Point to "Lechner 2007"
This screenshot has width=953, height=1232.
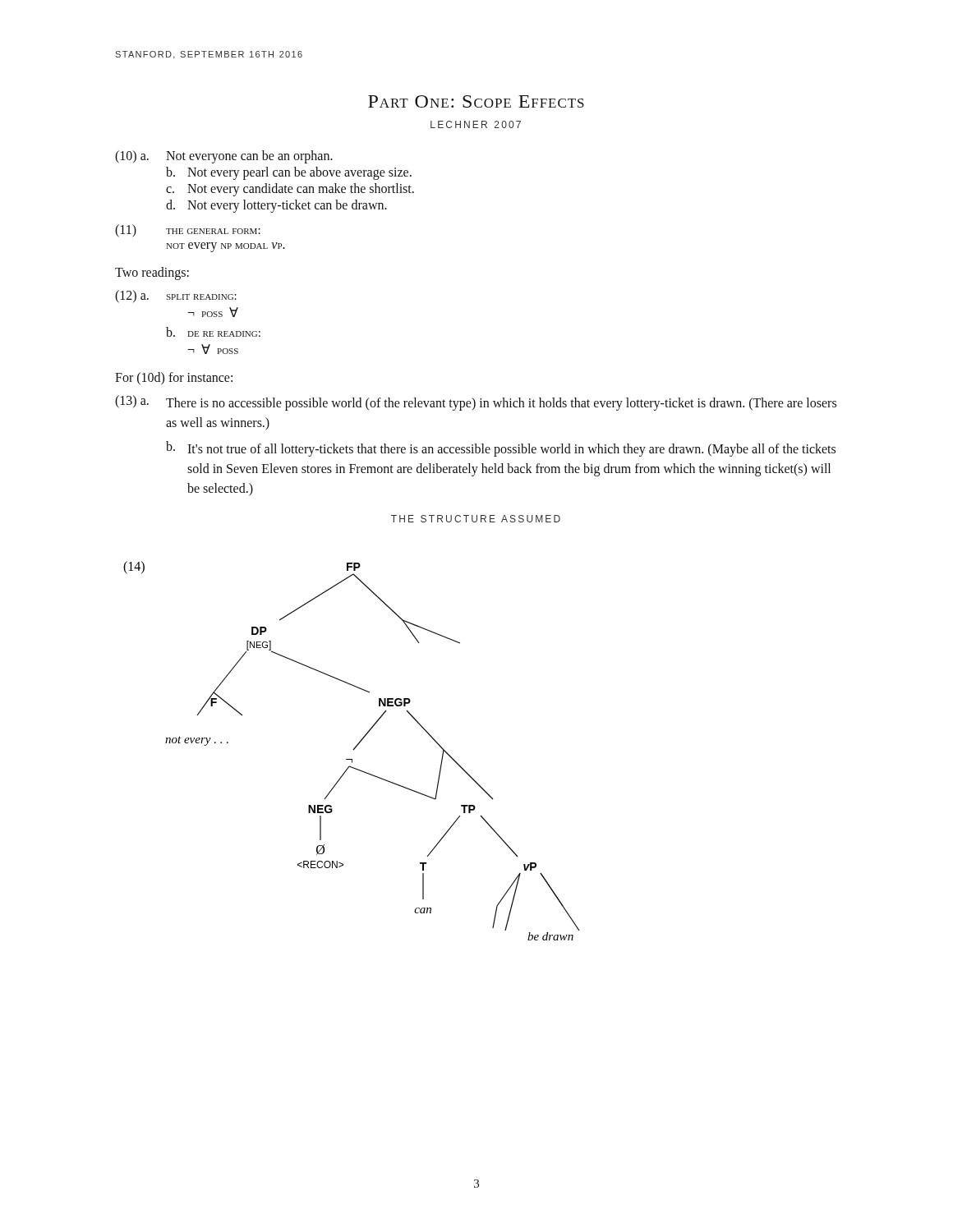476,125
